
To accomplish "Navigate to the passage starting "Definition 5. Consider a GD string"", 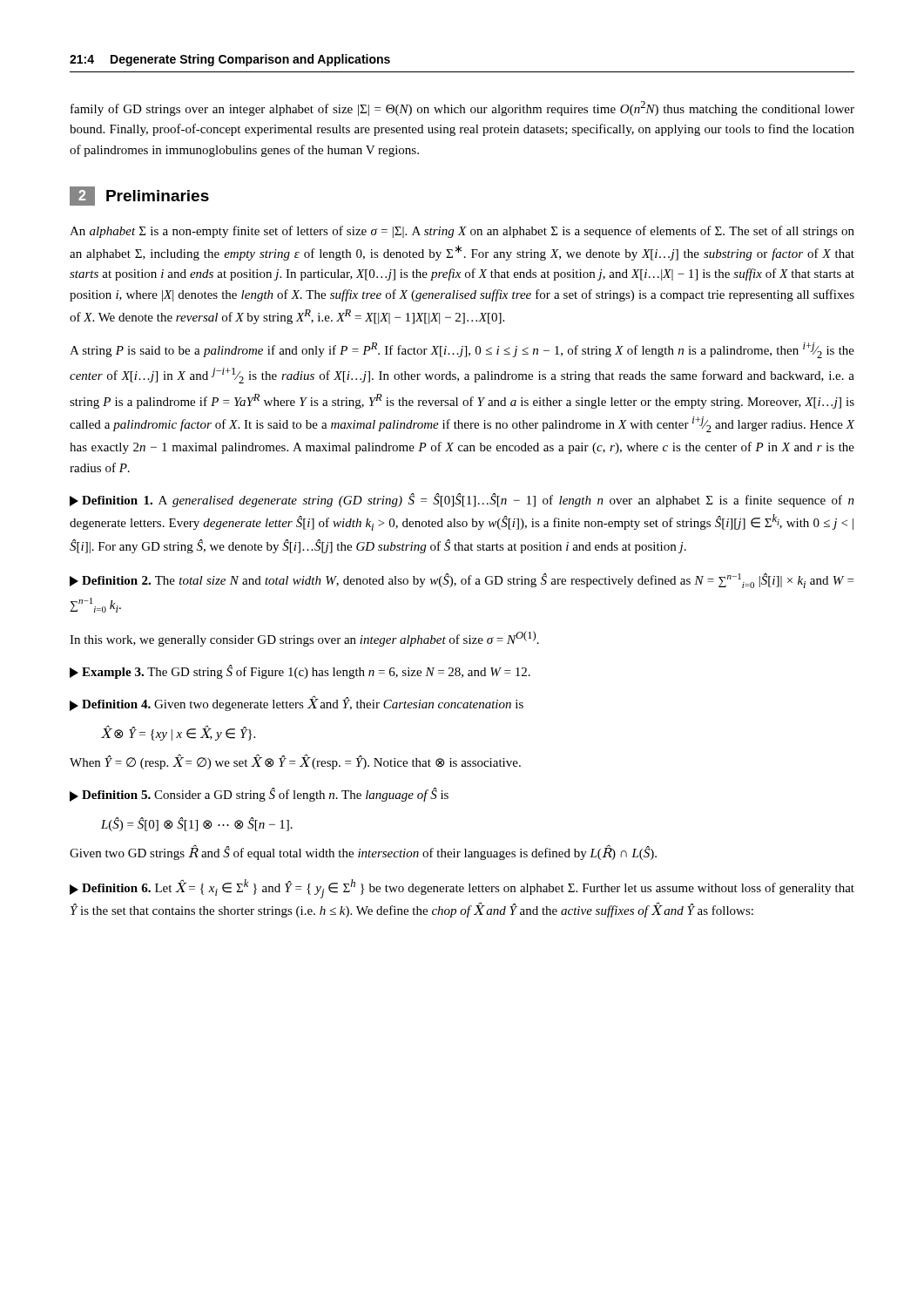I will point(259,795).
